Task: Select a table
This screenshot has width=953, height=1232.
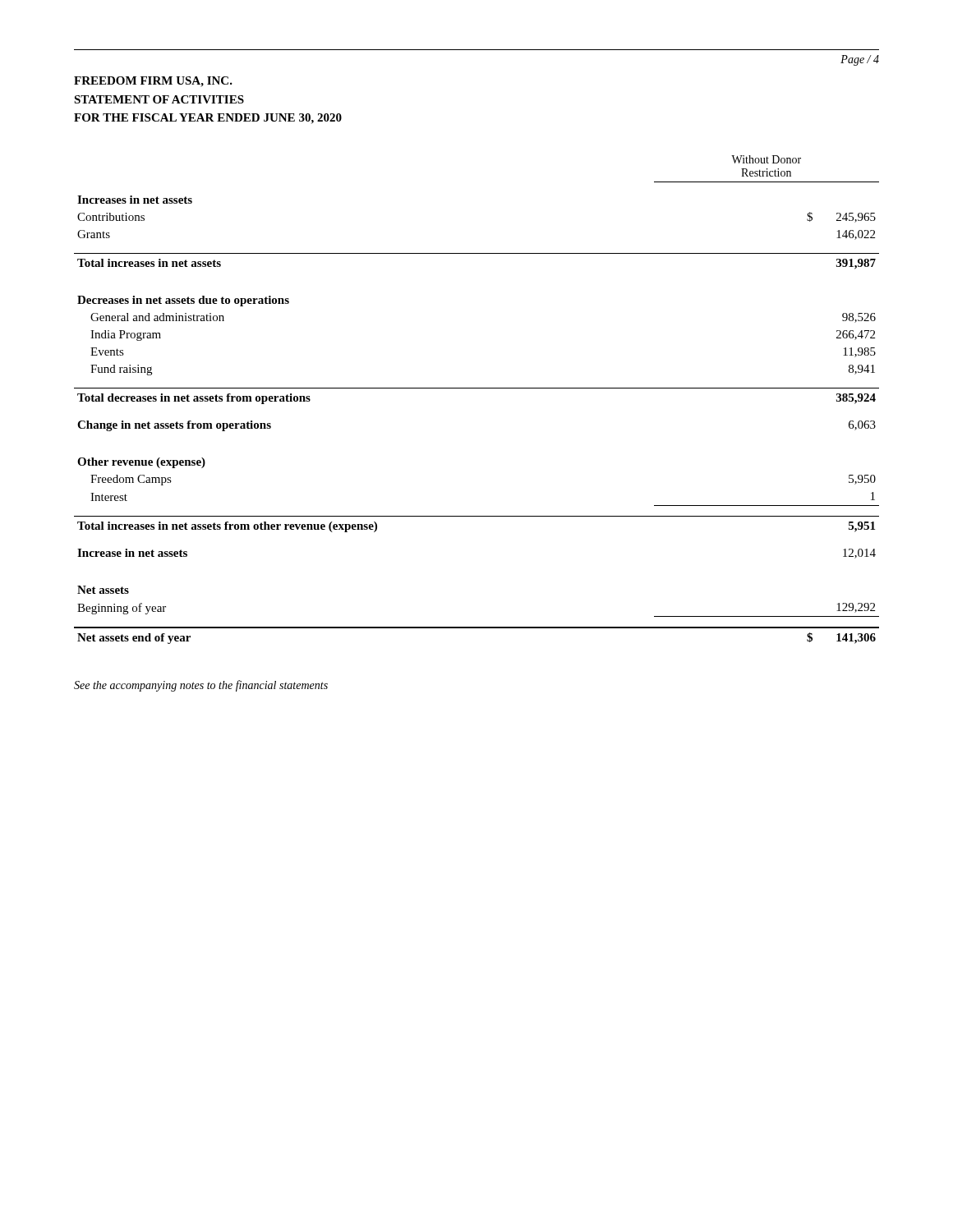Action: 476,399
